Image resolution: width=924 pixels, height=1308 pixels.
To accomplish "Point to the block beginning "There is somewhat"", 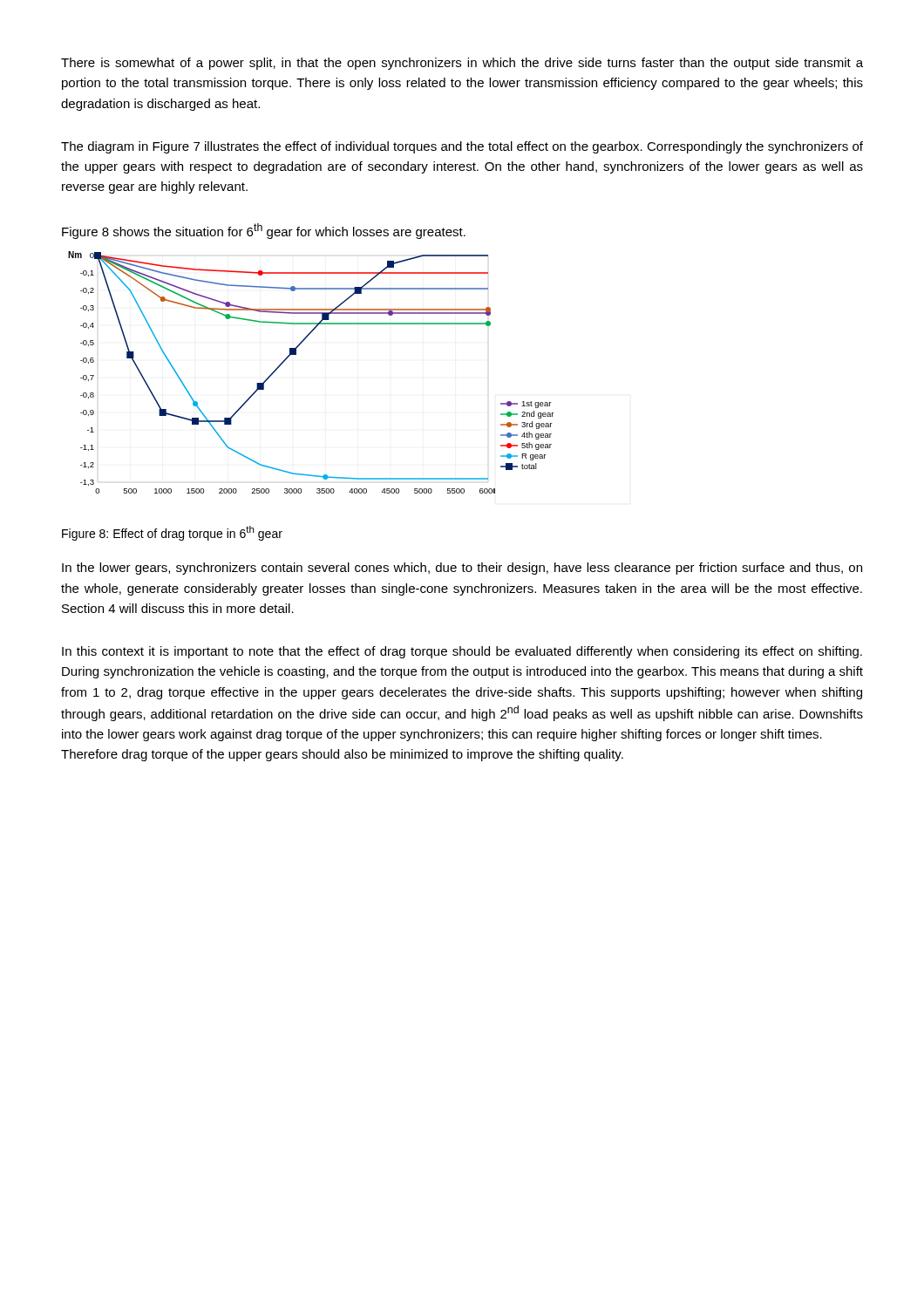I will tap(462, 83).
